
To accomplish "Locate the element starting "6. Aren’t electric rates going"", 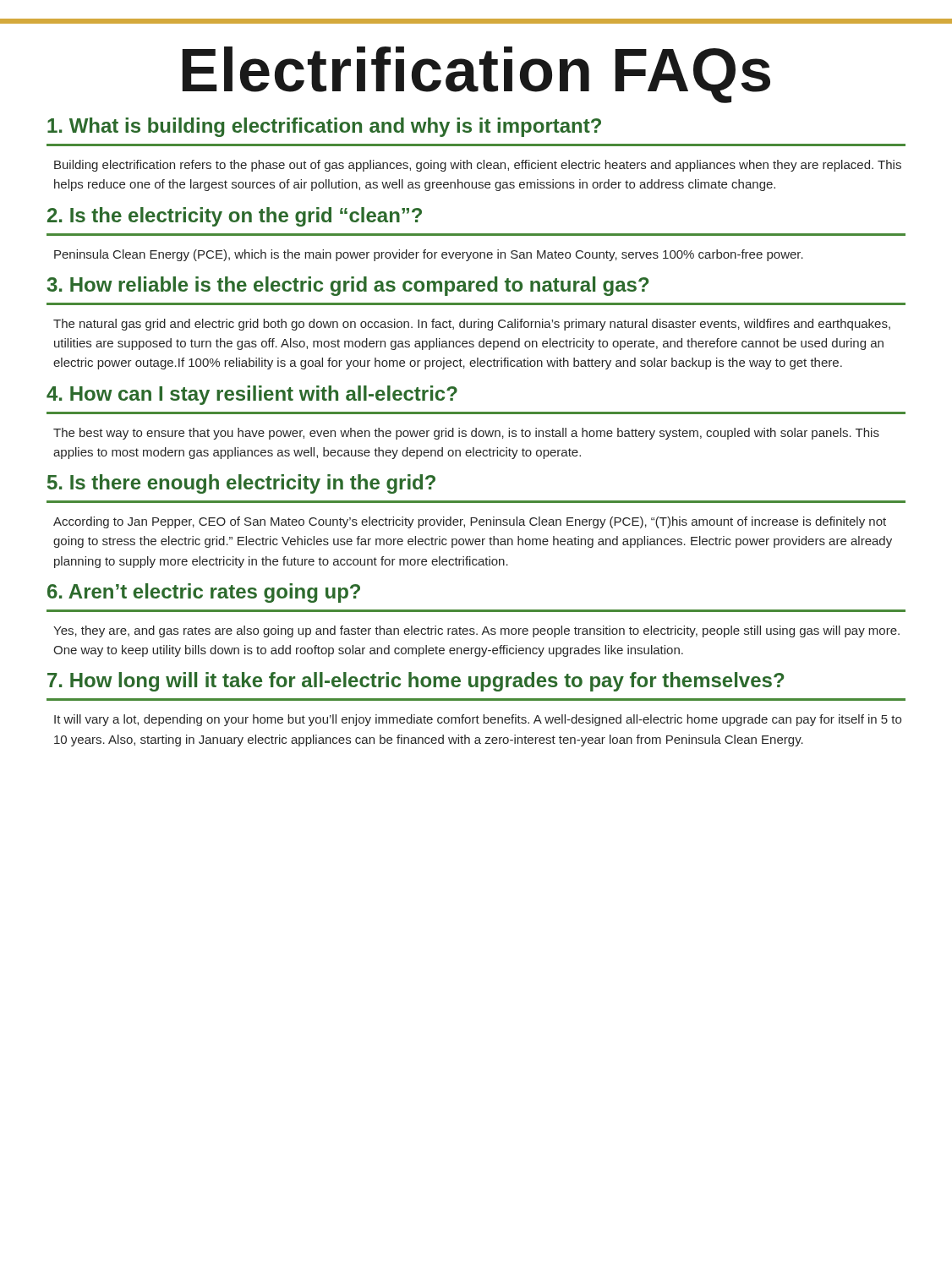I will pos(204,593).
